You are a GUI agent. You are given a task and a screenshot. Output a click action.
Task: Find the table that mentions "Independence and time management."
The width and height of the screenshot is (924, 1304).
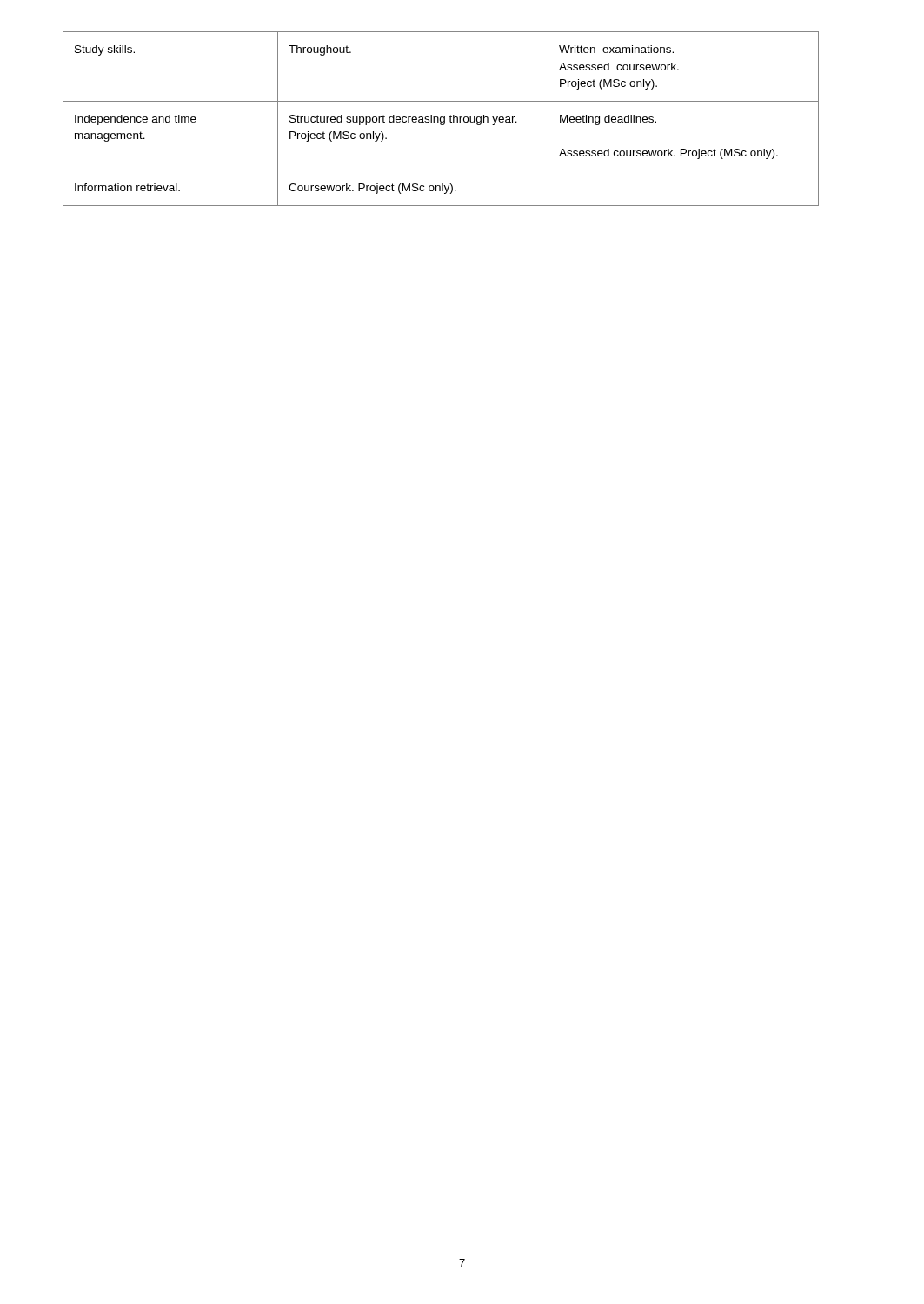441,119
